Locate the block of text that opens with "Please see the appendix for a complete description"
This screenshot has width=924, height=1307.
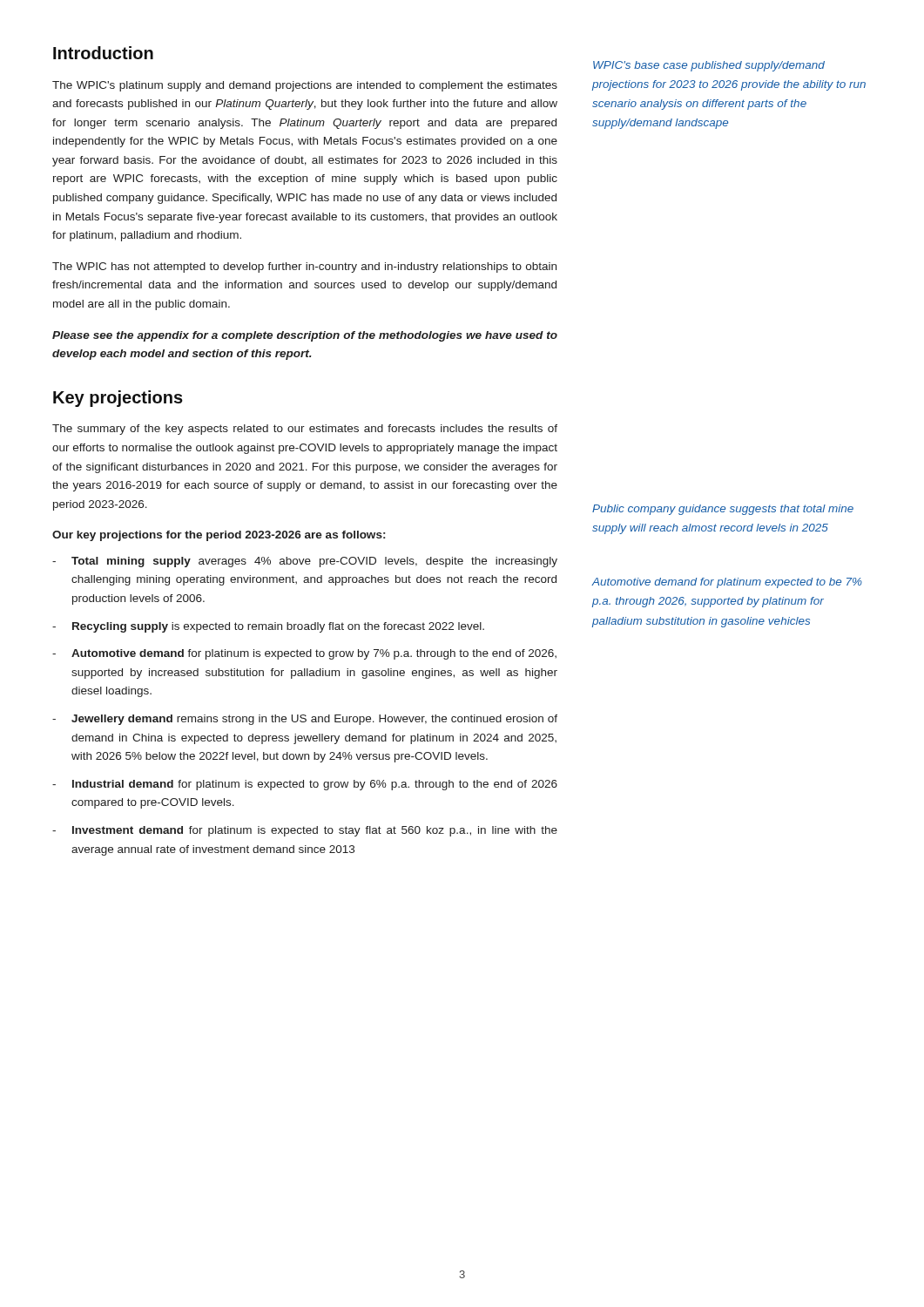[x=305, y=344]
